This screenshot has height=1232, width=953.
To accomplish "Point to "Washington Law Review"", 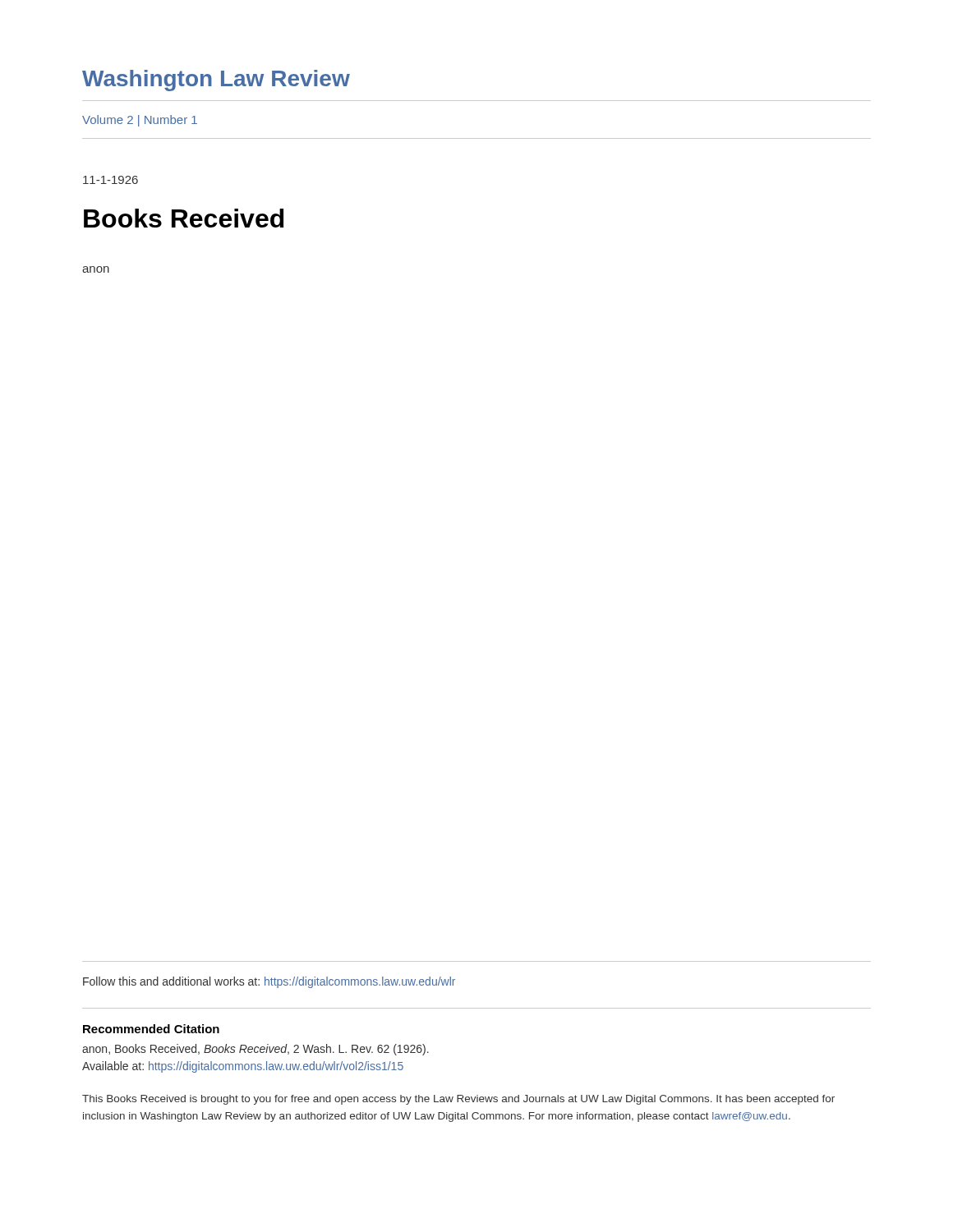I will tap(216, 78).
